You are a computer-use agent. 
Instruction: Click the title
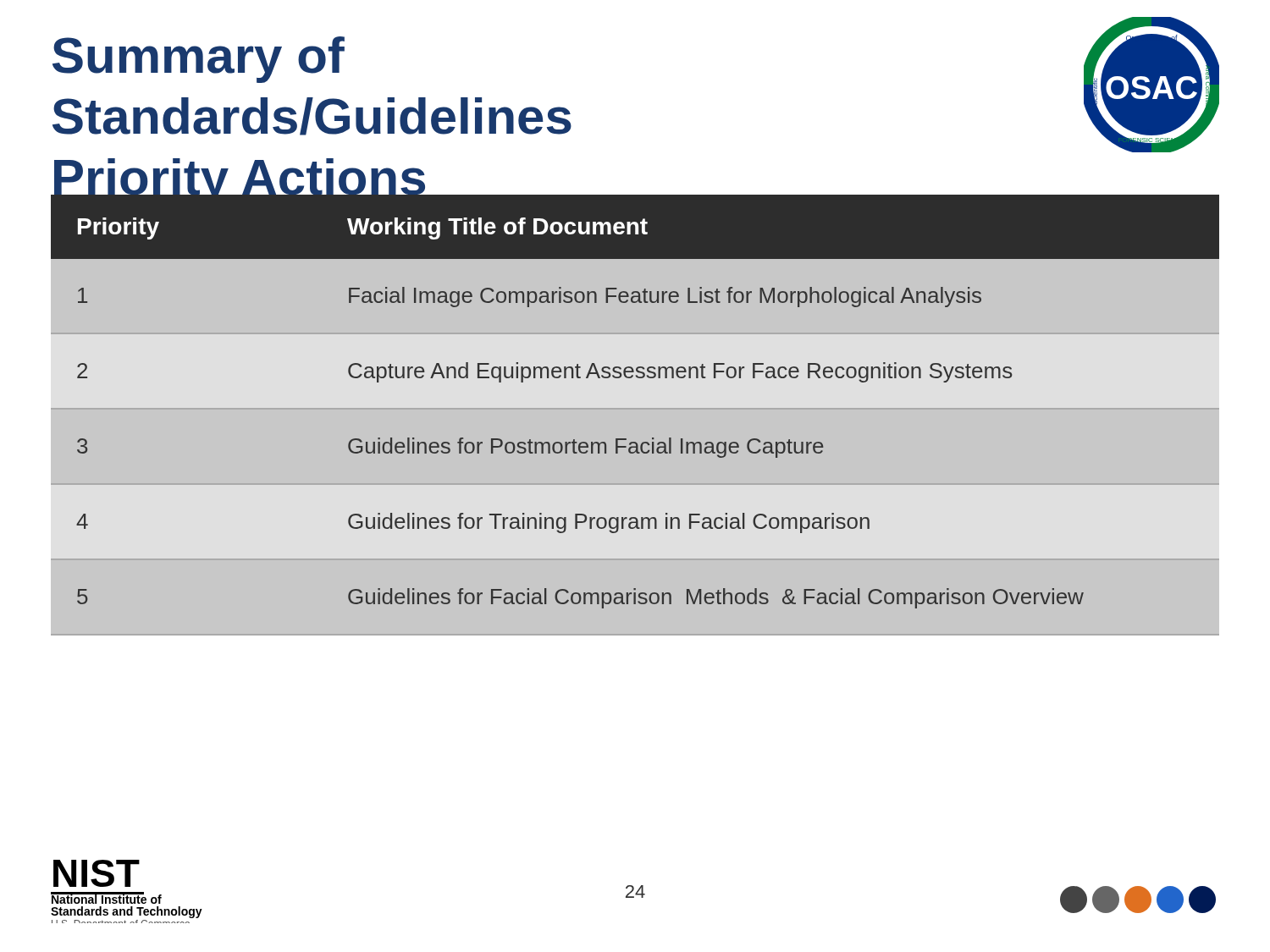[432, 117]
